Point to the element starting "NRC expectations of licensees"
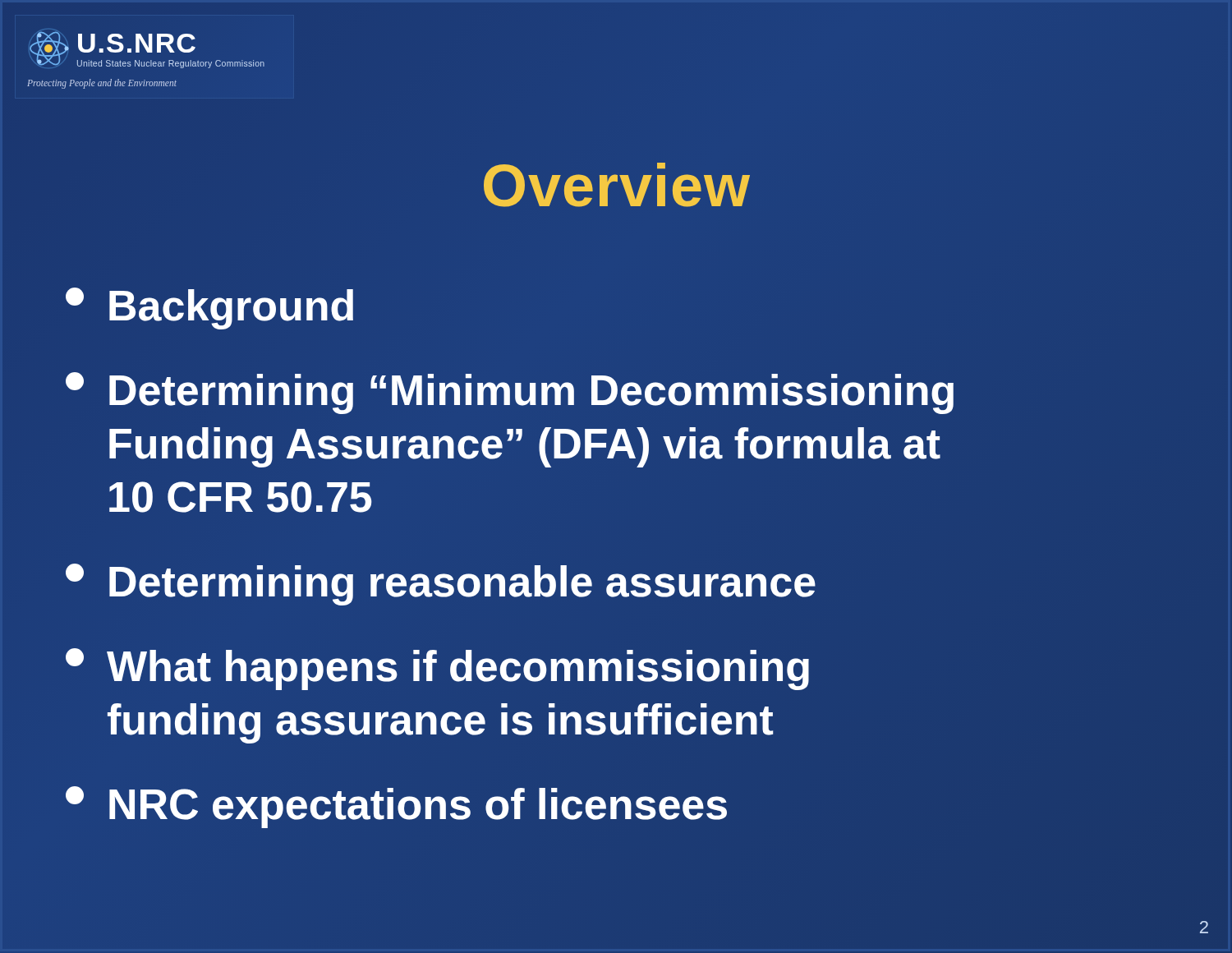 397,805
